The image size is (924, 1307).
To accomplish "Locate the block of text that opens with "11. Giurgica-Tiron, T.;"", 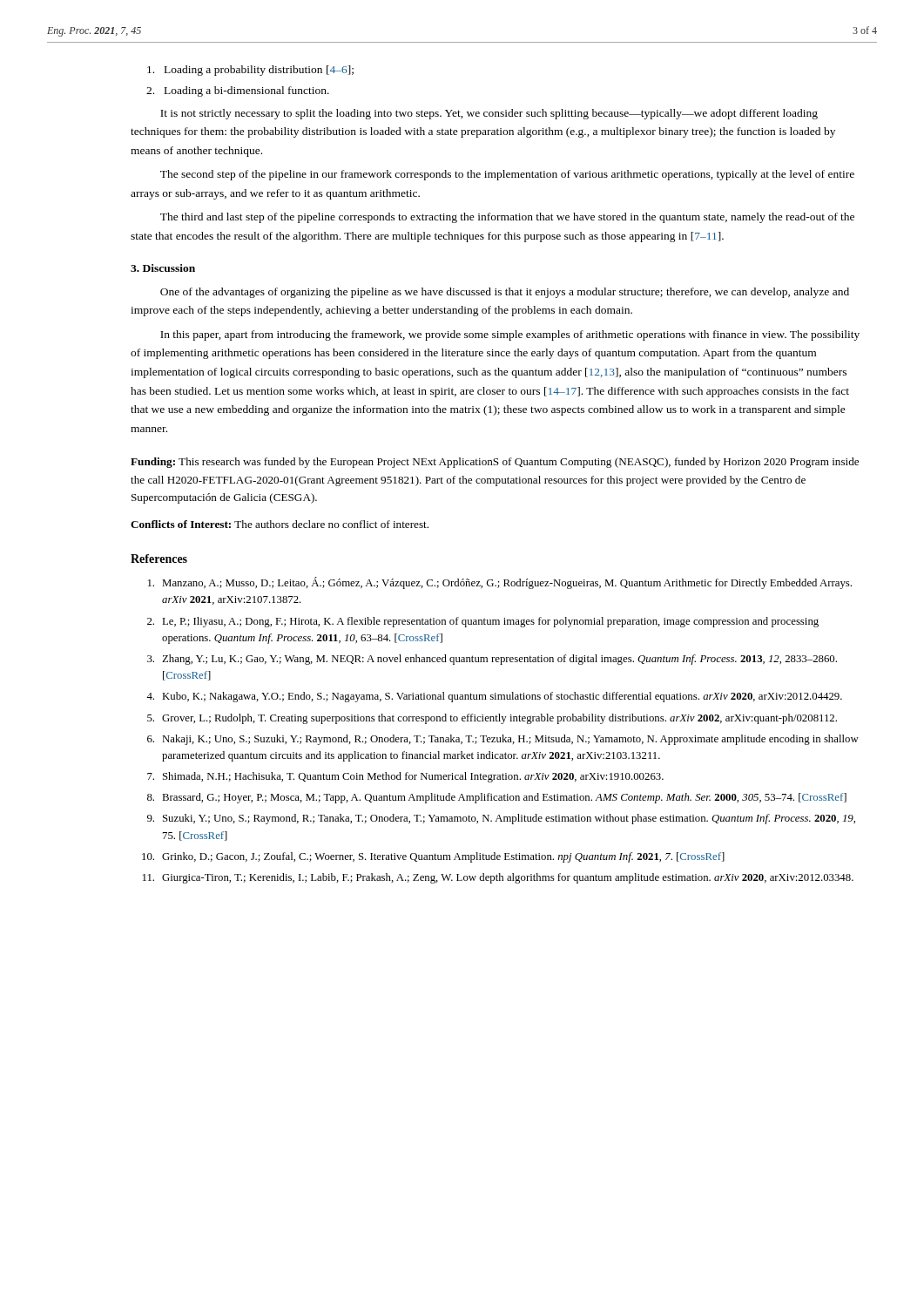I will coord(497,878).
